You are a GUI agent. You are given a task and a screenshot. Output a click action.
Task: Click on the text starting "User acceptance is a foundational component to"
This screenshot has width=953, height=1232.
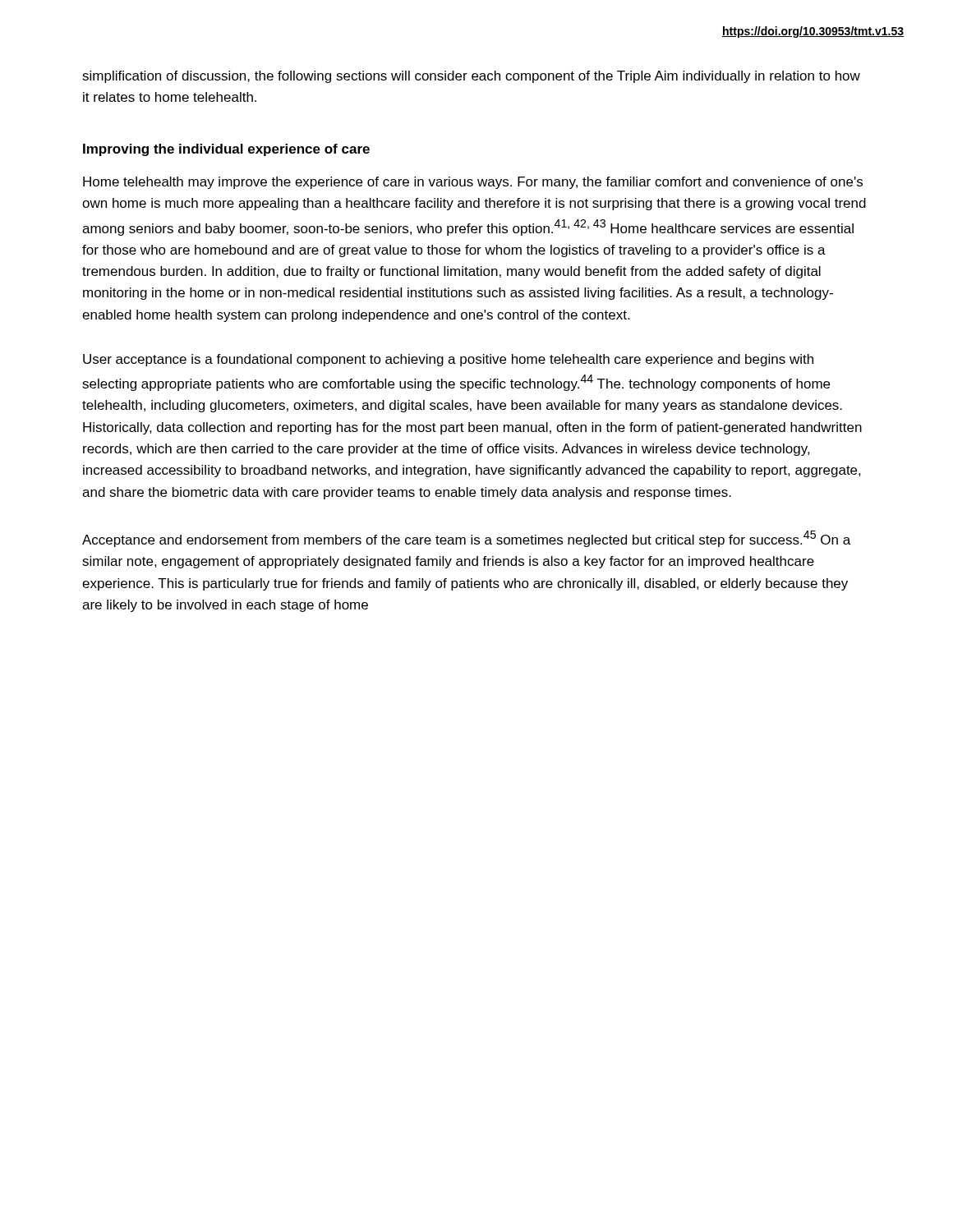(x=472, y=426)
